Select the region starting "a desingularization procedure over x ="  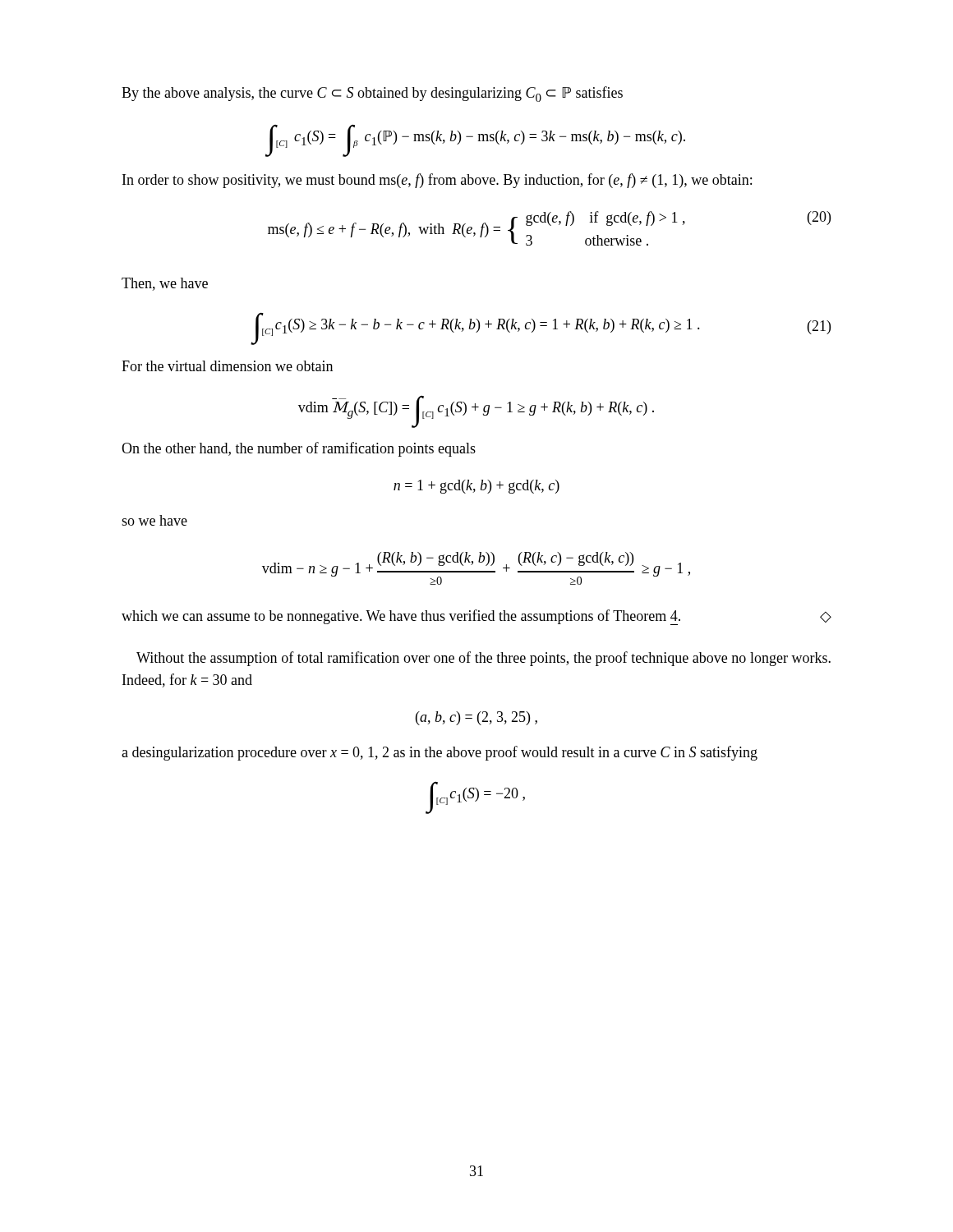click(476, 753)
